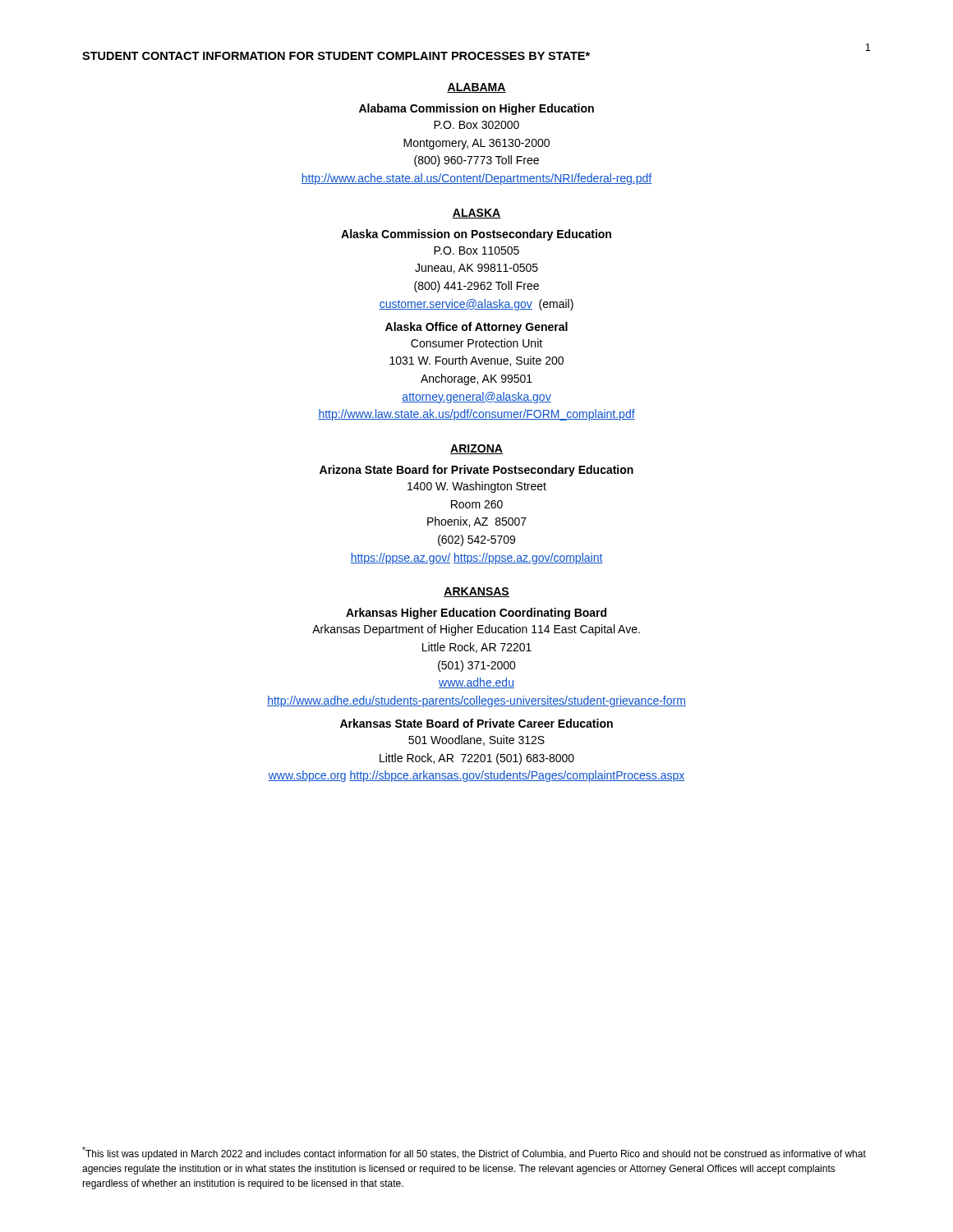Point to the passage starting "This list was updated in March 2022"
The height and width of the screenshot is (1232, 953).
coord(474,1168)
